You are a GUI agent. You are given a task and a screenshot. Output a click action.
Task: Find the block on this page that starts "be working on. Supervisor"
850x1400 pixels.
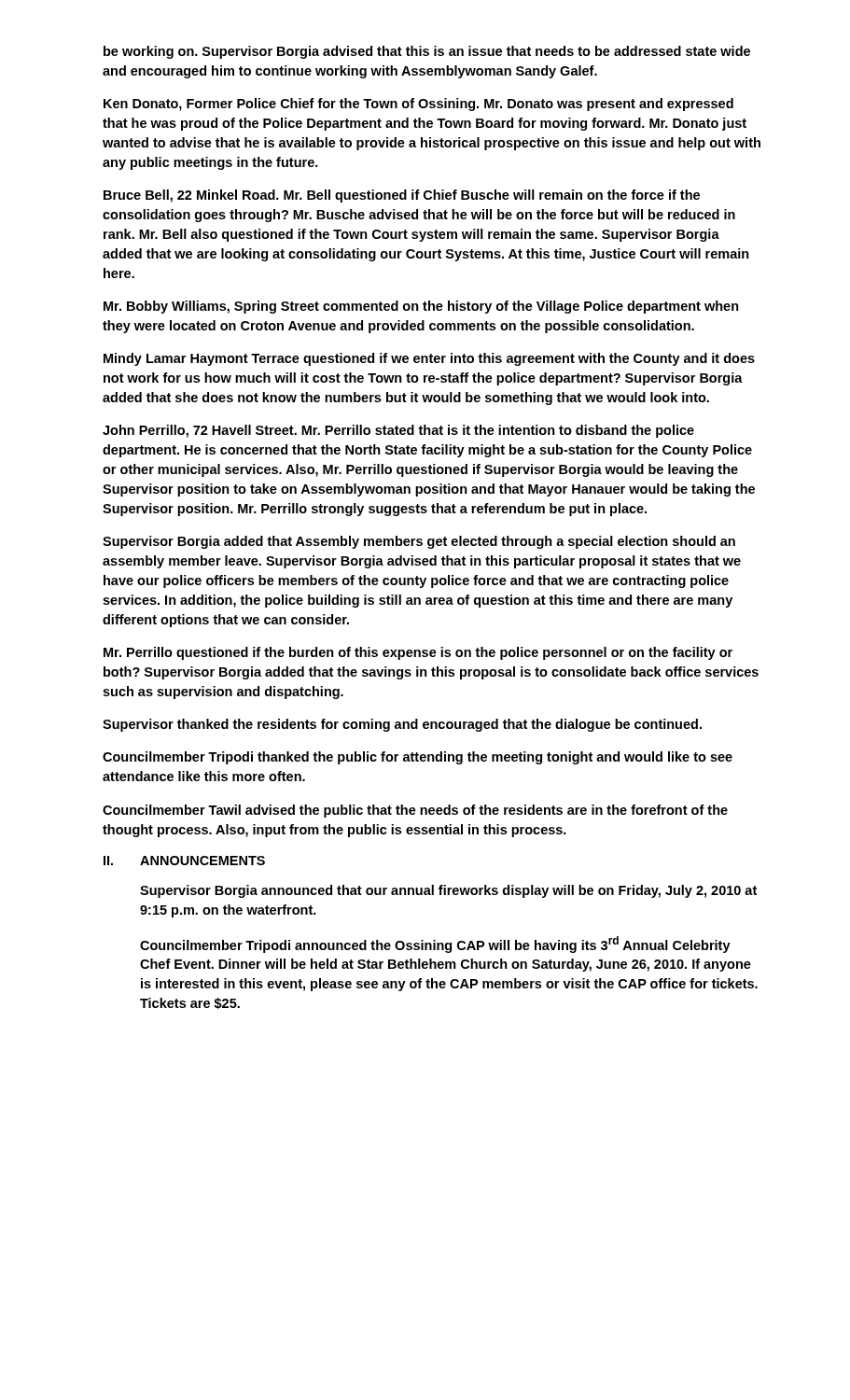(427, 61)
